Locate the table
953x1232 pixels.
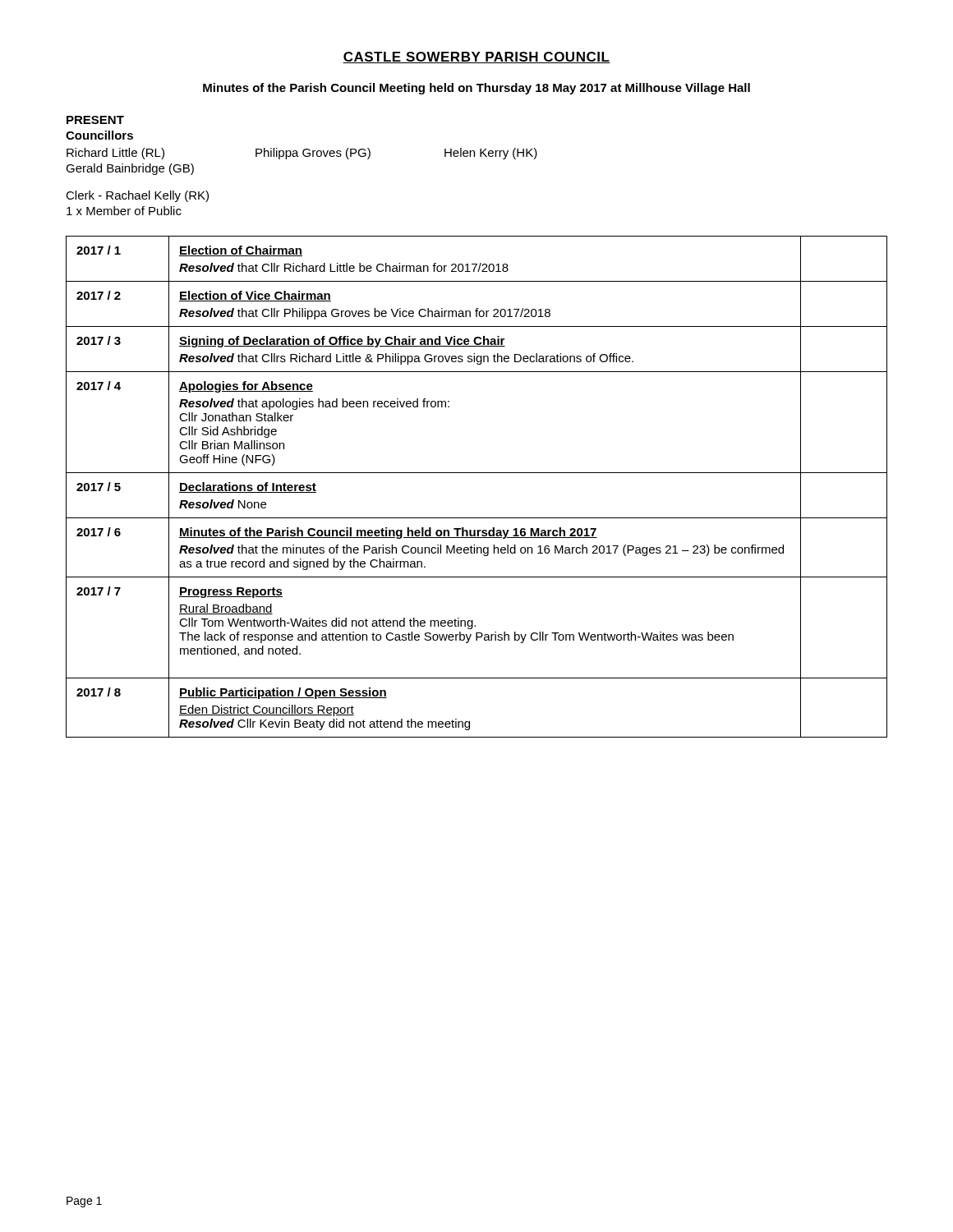coord(476,487)
